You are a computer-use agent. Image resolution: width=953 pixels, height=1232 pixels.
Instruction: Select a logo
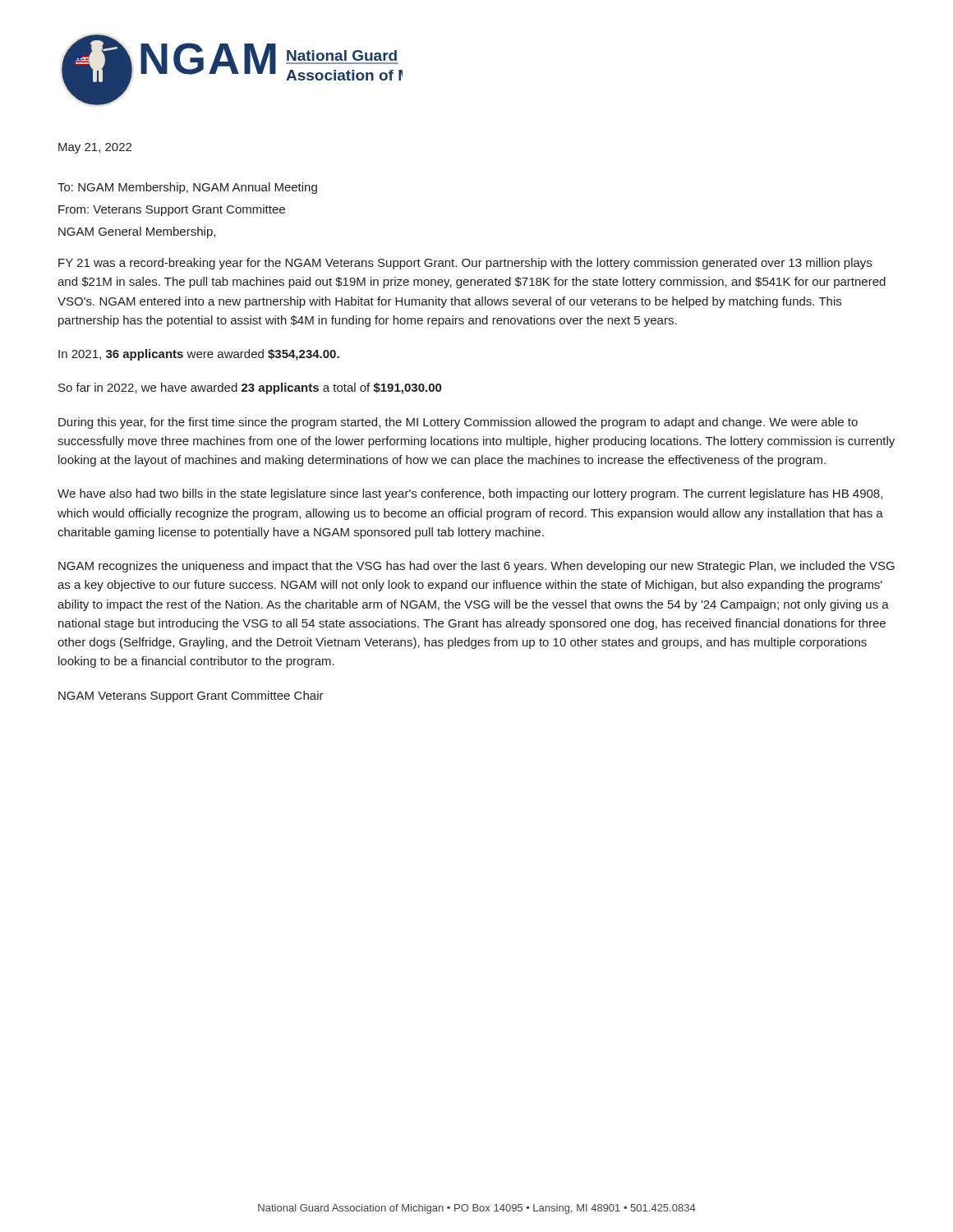(x=230, y=70)
